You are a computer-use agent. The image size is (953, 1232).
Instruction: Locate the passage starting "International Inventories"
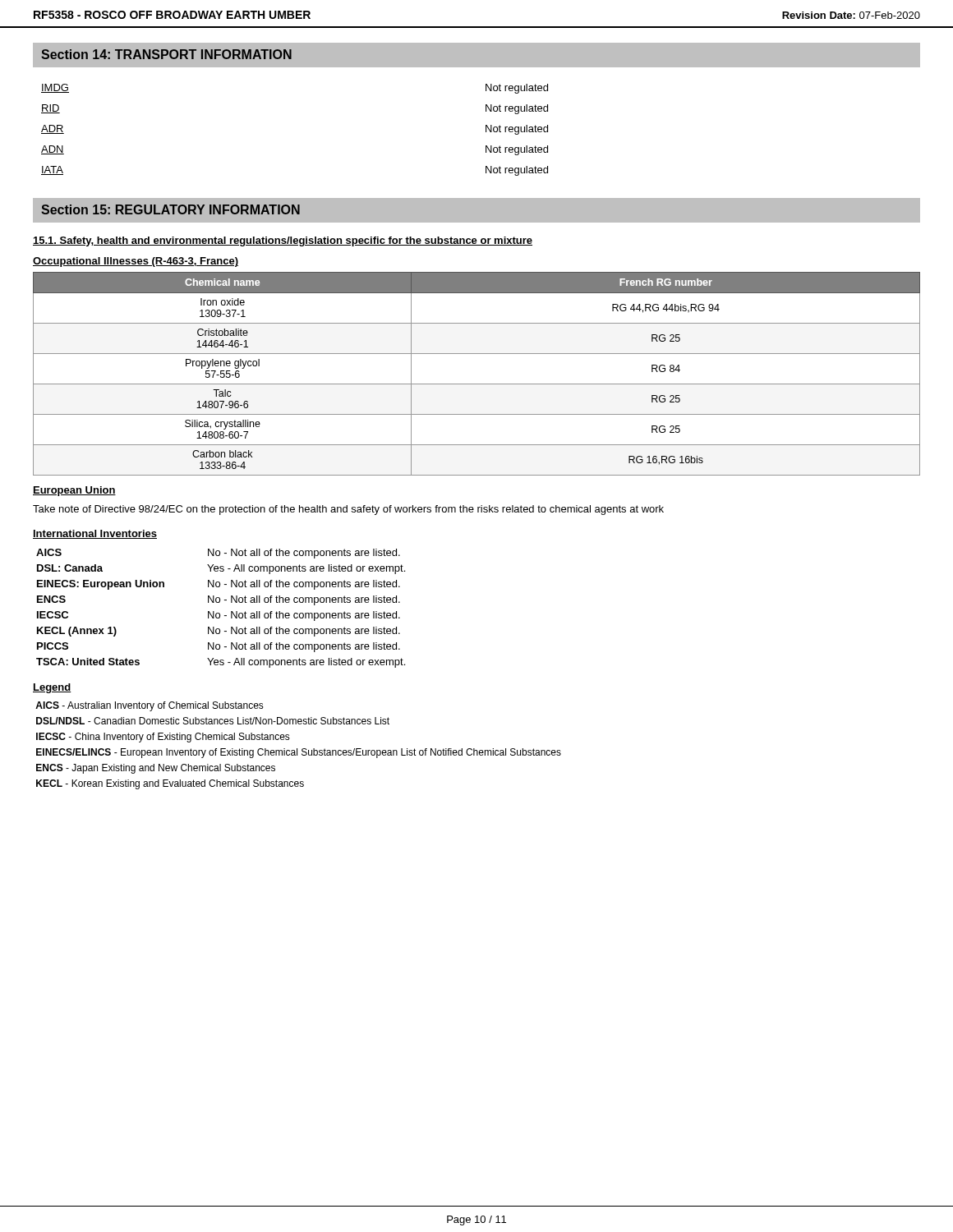click(95, 533)
